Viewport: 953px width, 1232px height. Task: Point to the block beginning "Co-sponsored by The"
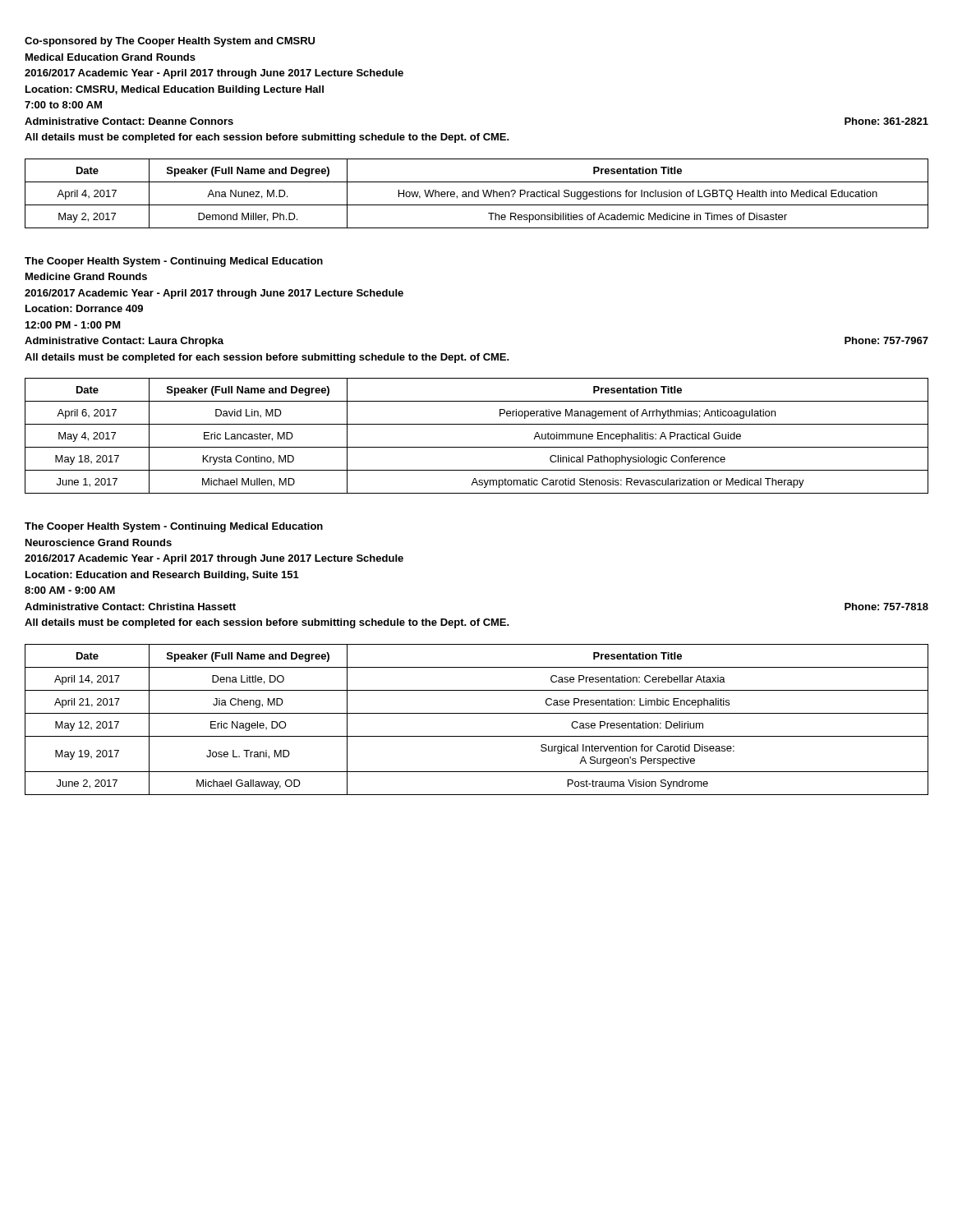[170, 42]
